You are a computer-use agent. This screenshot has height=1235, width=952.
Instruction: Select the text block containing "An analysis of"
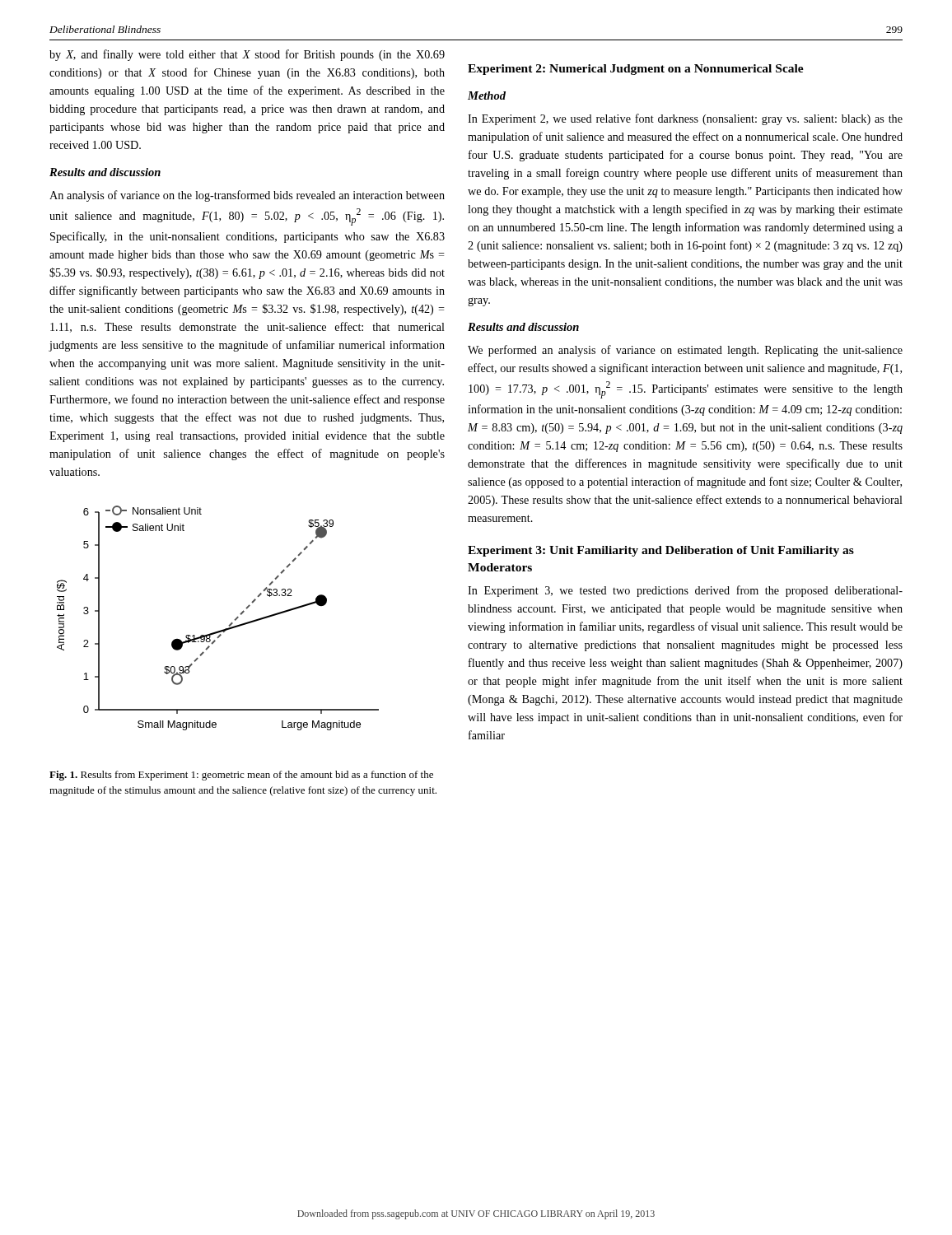(247, 333)
